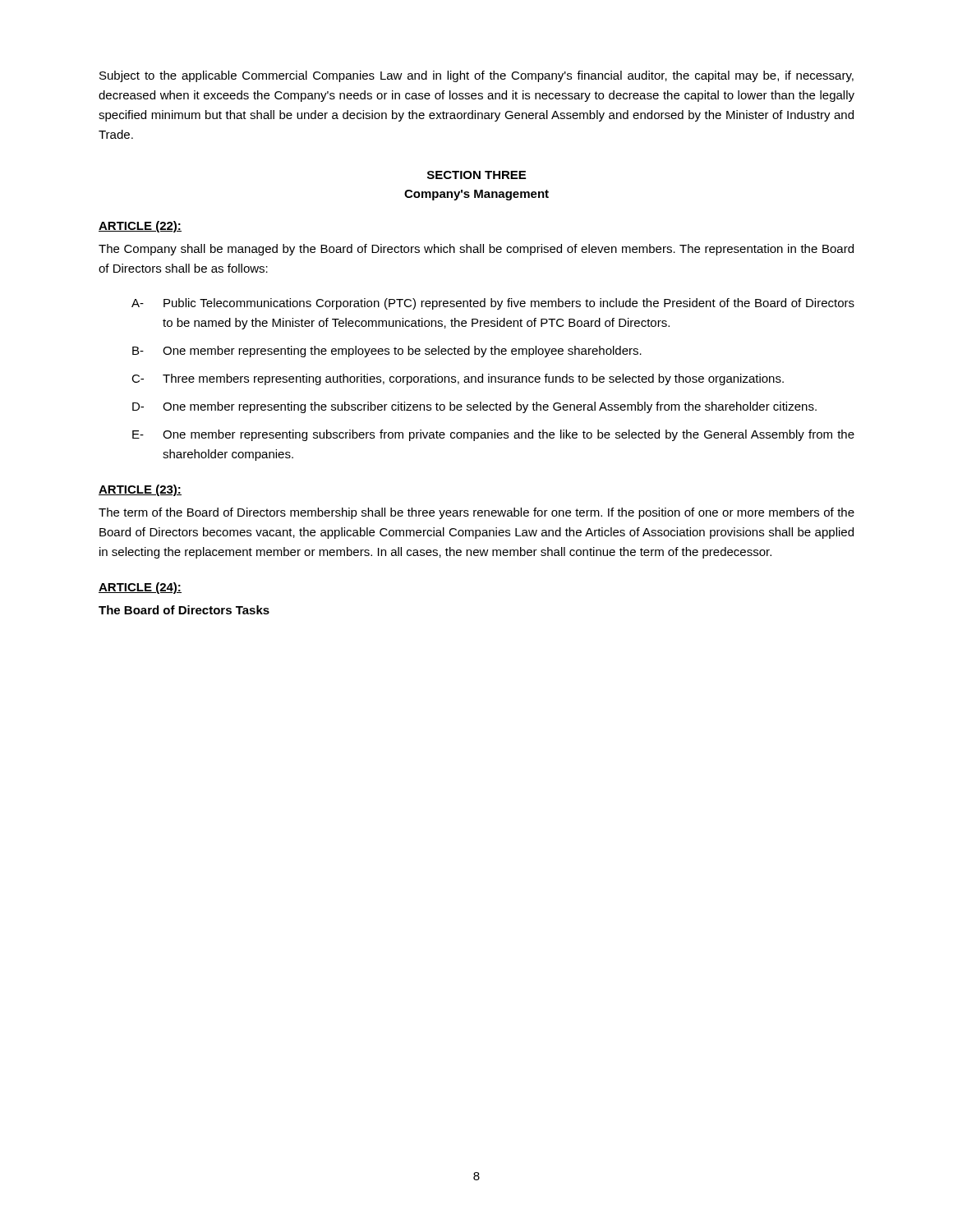Where is the passage that starts "D- One member representing the subscriber citizens"?

[x=493, y=407]
